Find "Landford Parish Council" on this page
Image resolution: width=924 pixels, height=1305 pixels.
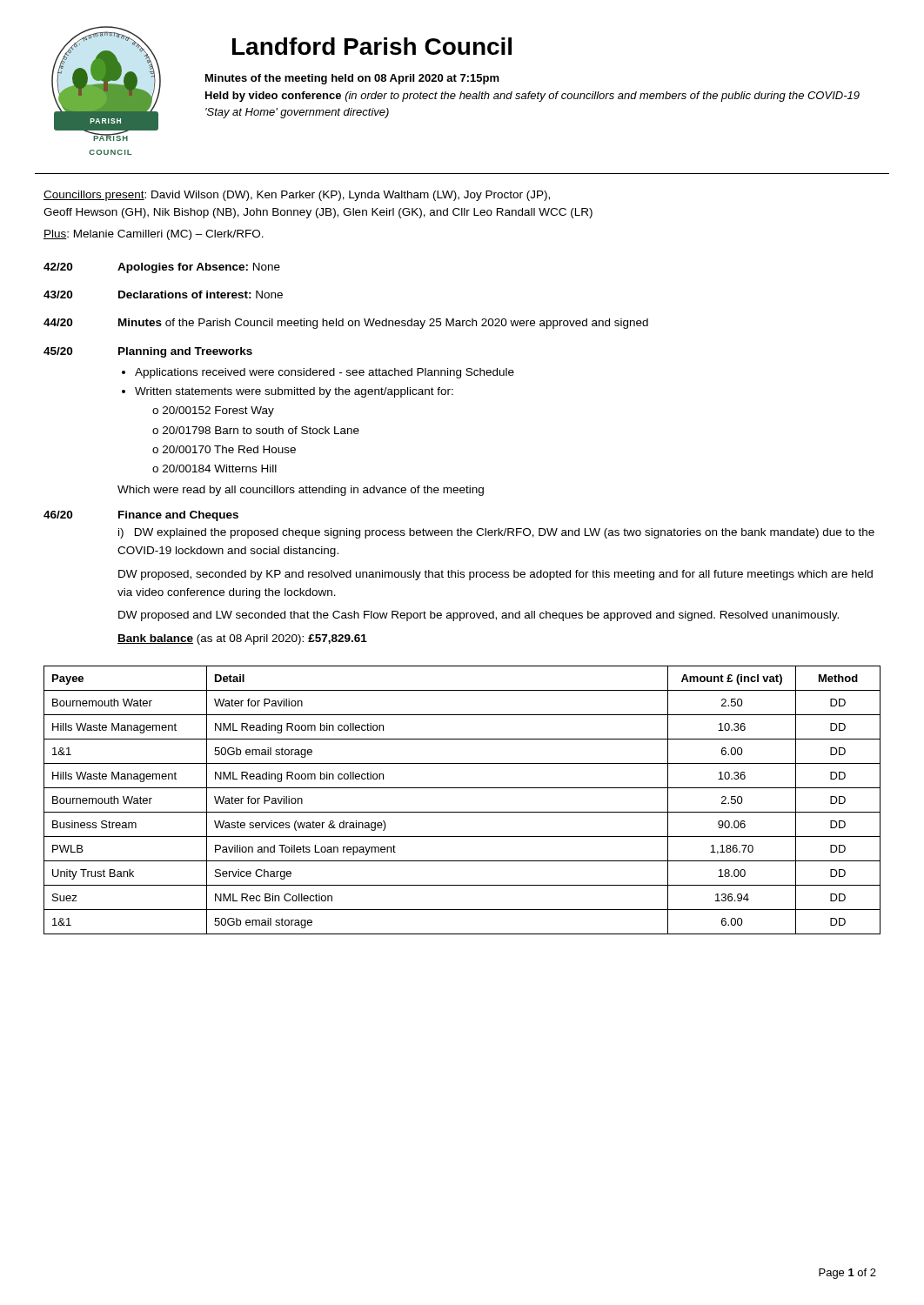372,47
